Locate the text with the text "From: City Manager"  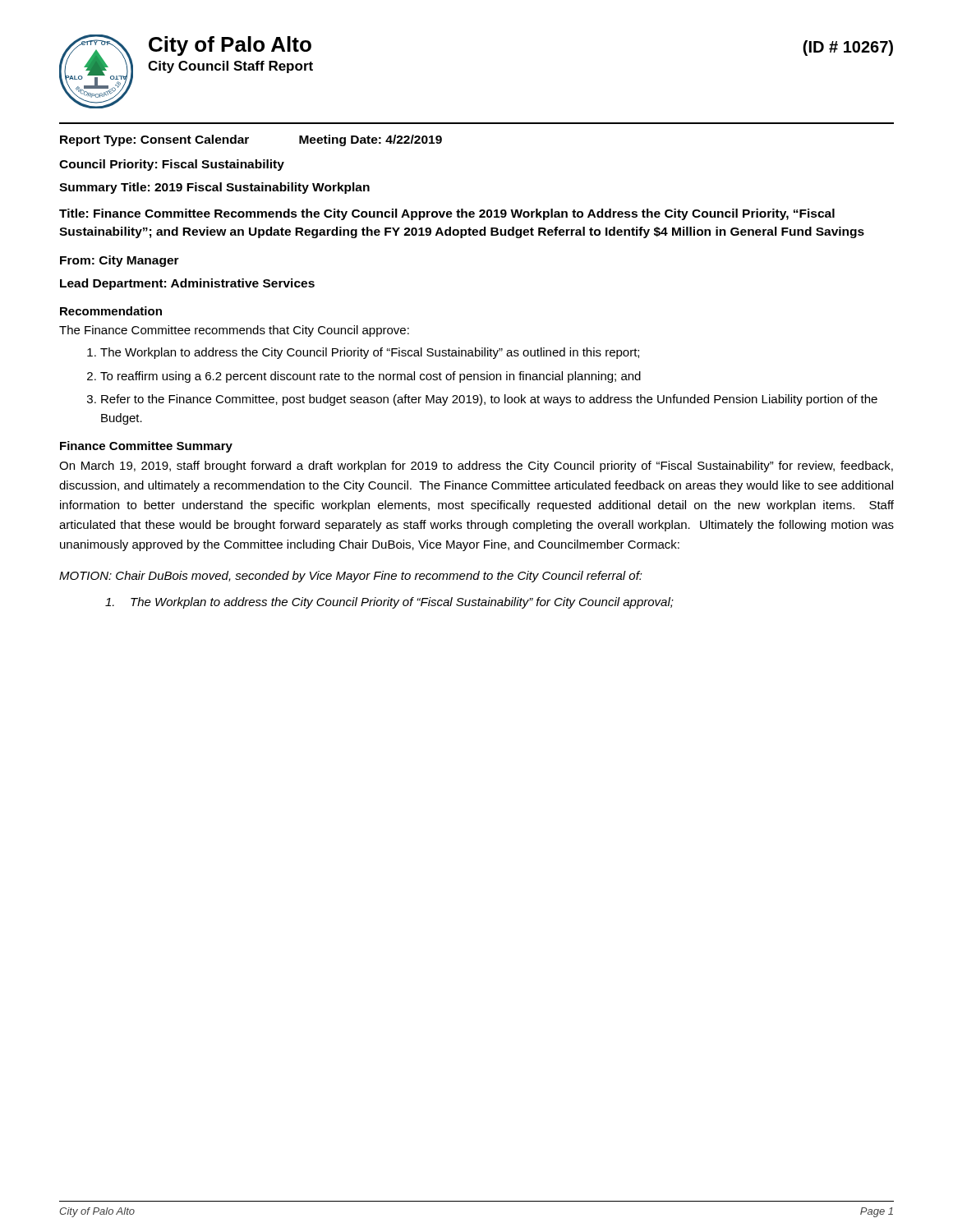tap(119, 260)
